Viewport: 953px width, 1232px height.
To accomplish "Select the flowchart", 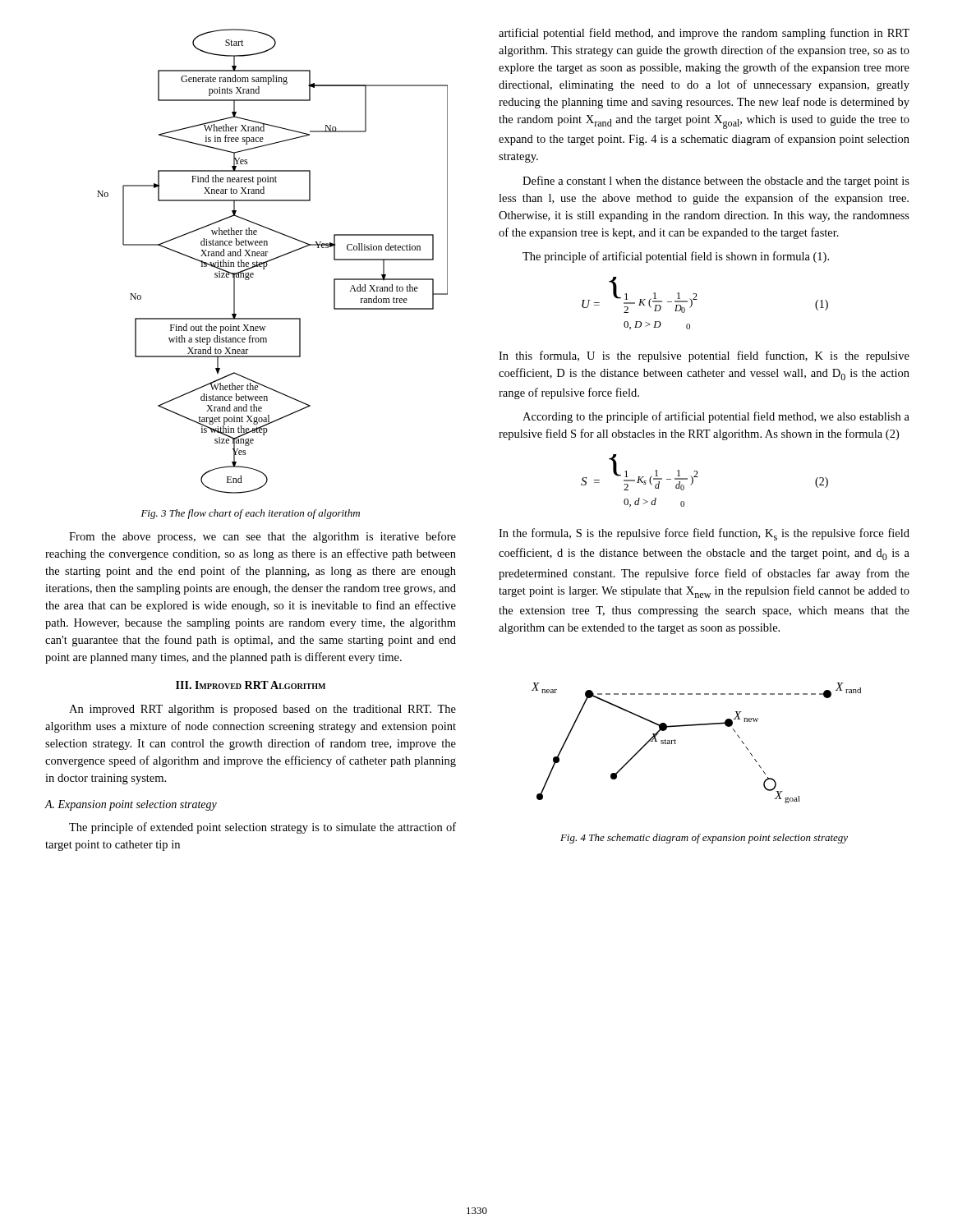I will click(x=251, y=263).
